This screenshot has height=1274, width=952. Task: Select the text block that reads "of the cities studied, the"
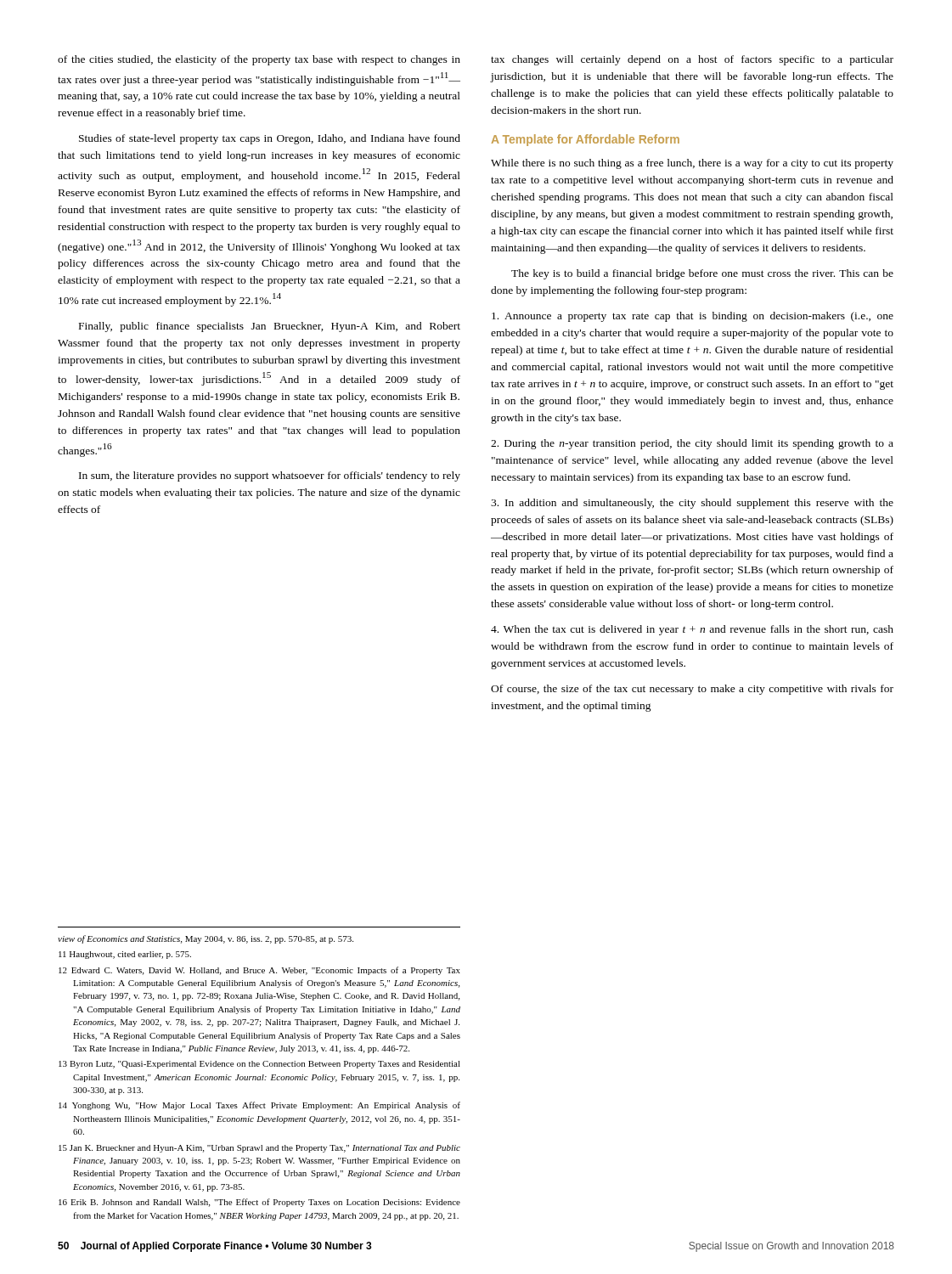[x=259, y=285]
